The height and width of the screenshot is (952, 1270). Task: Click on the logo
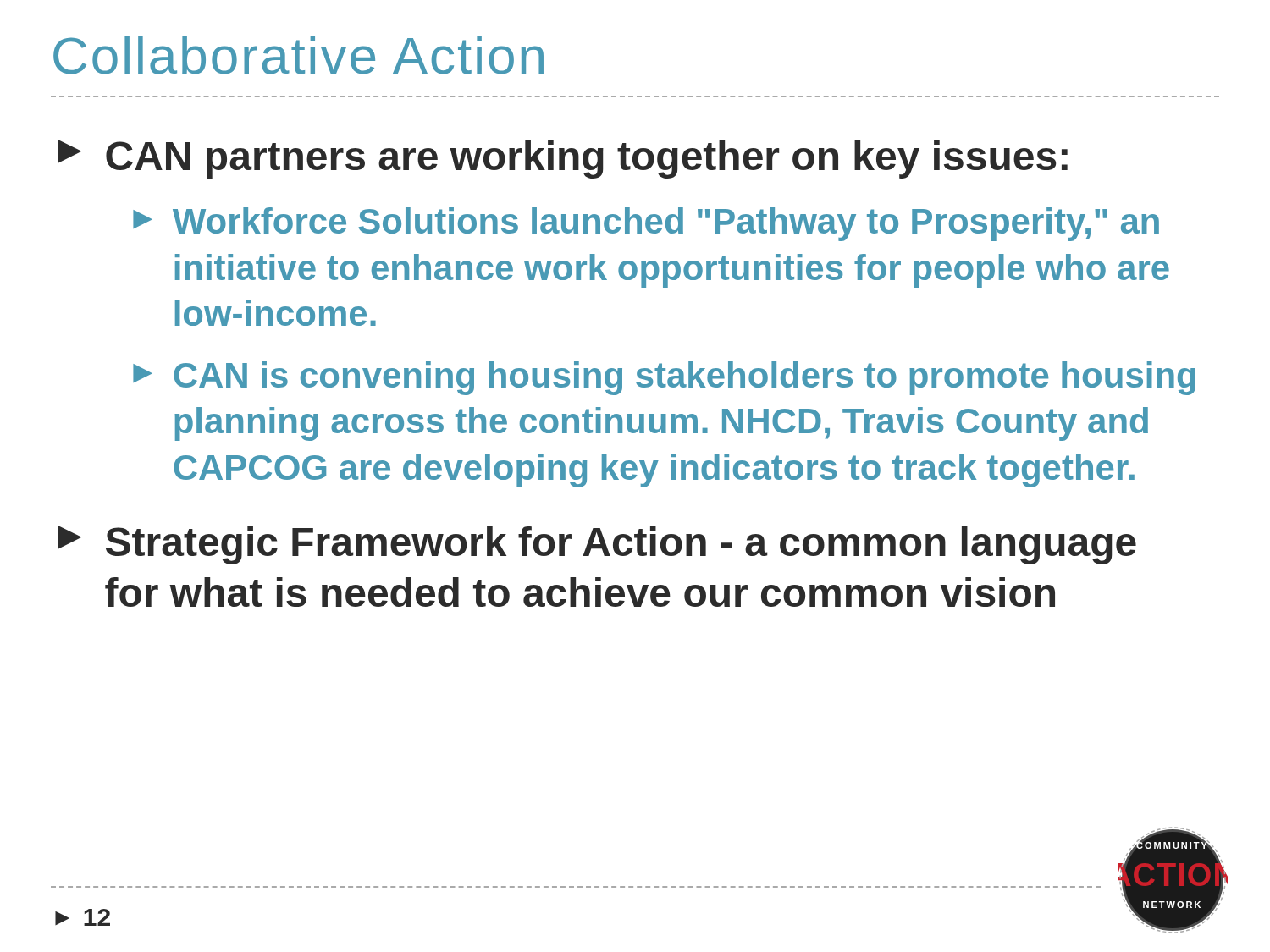(x=1173, y=880)
